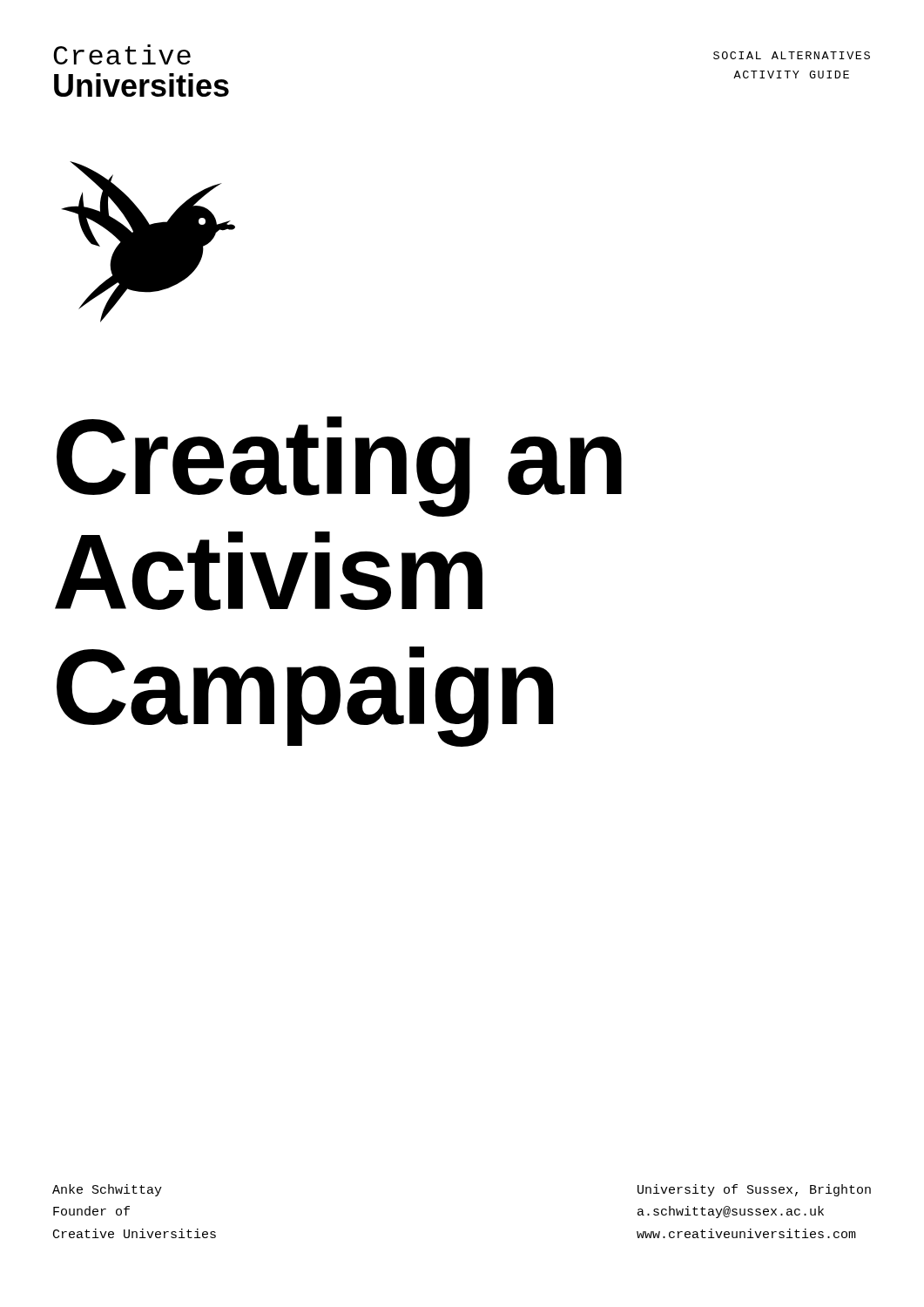
Task: Navigate to the text starting "Anke Schwittay Founder of Creative"
Action: 135,1212
